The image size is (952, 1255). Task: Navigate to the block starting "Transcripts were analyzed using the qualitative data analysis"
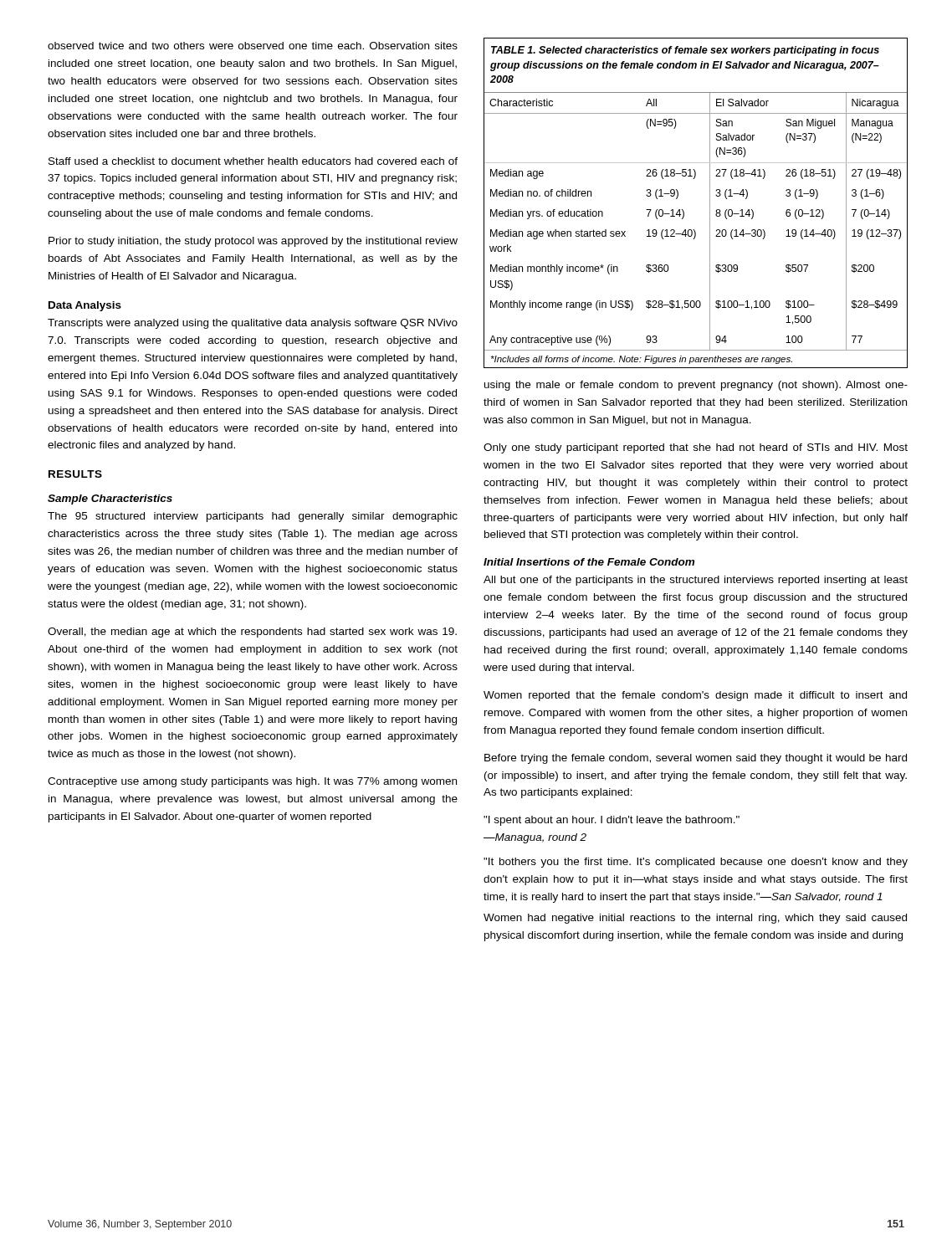click(x=253, y=384)
